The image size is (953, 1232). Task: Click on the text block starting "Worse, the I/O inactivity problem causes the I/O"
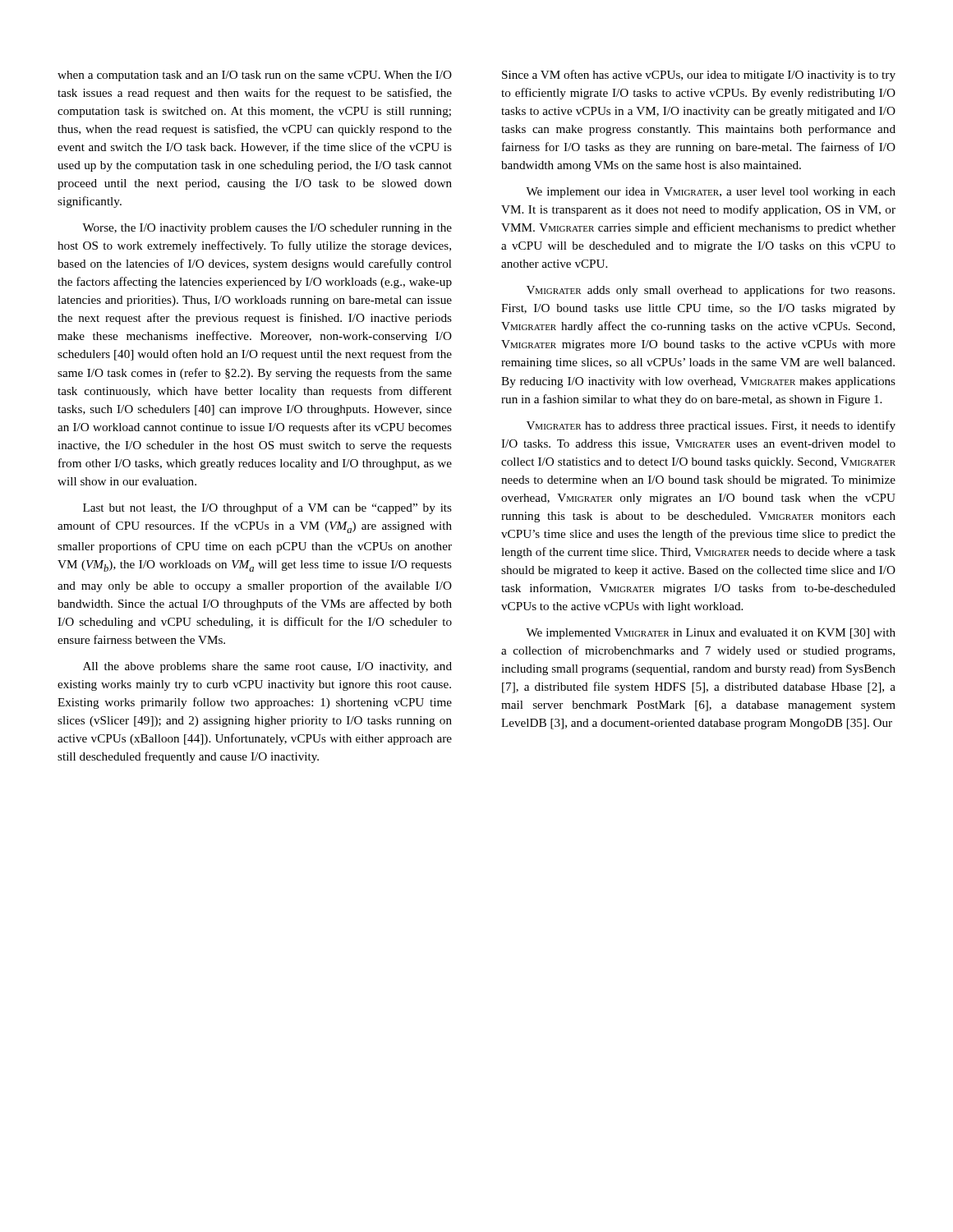coord(255,354)
